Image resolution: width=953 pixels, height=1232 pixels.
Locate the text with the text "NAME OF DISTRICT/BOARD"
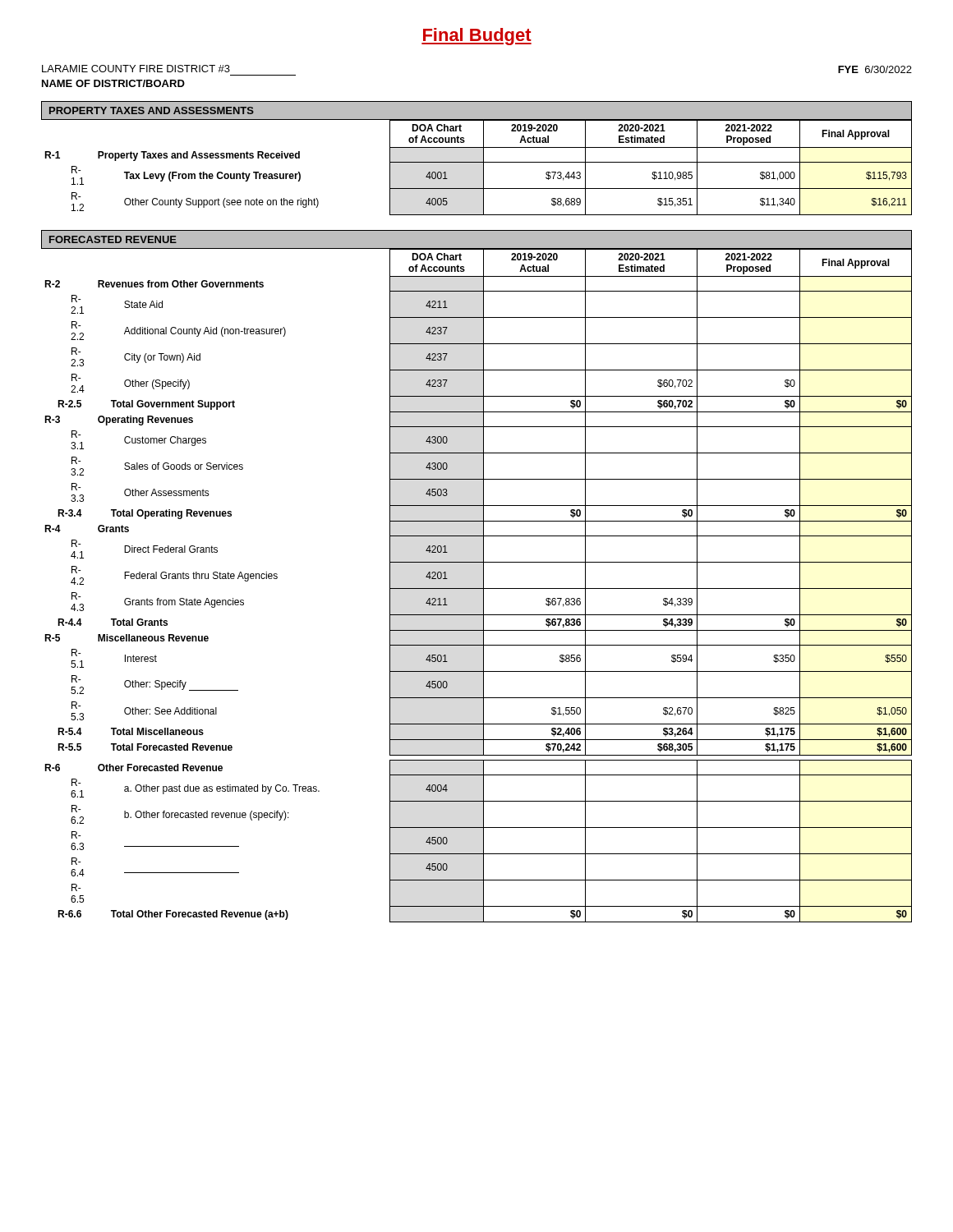pos(113,83)
